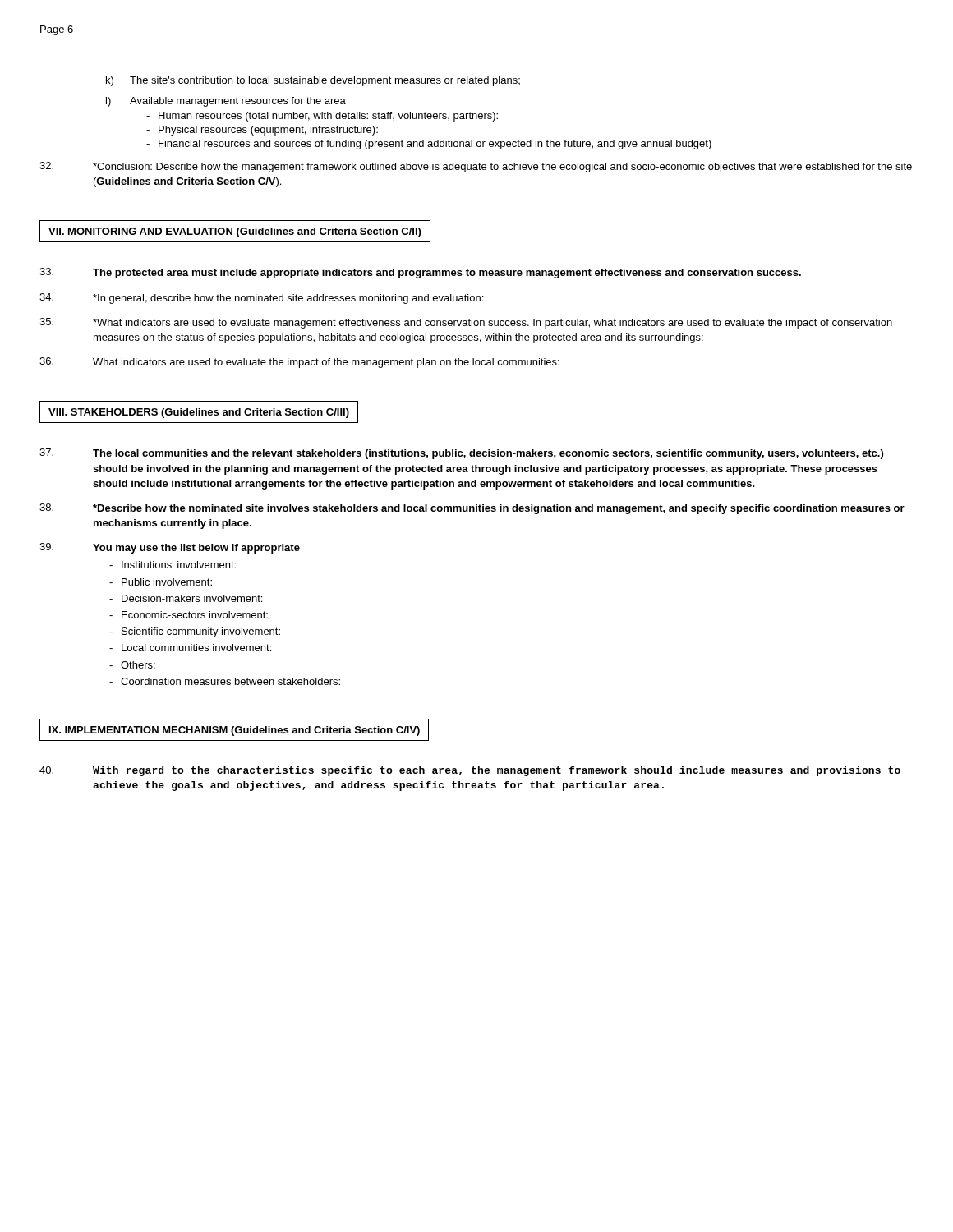Screen dimensions: 1232x953
Task: Click the section header that begins "VII. MONITORING AND EVALUATION (Guidelines"
Action: 235,231
